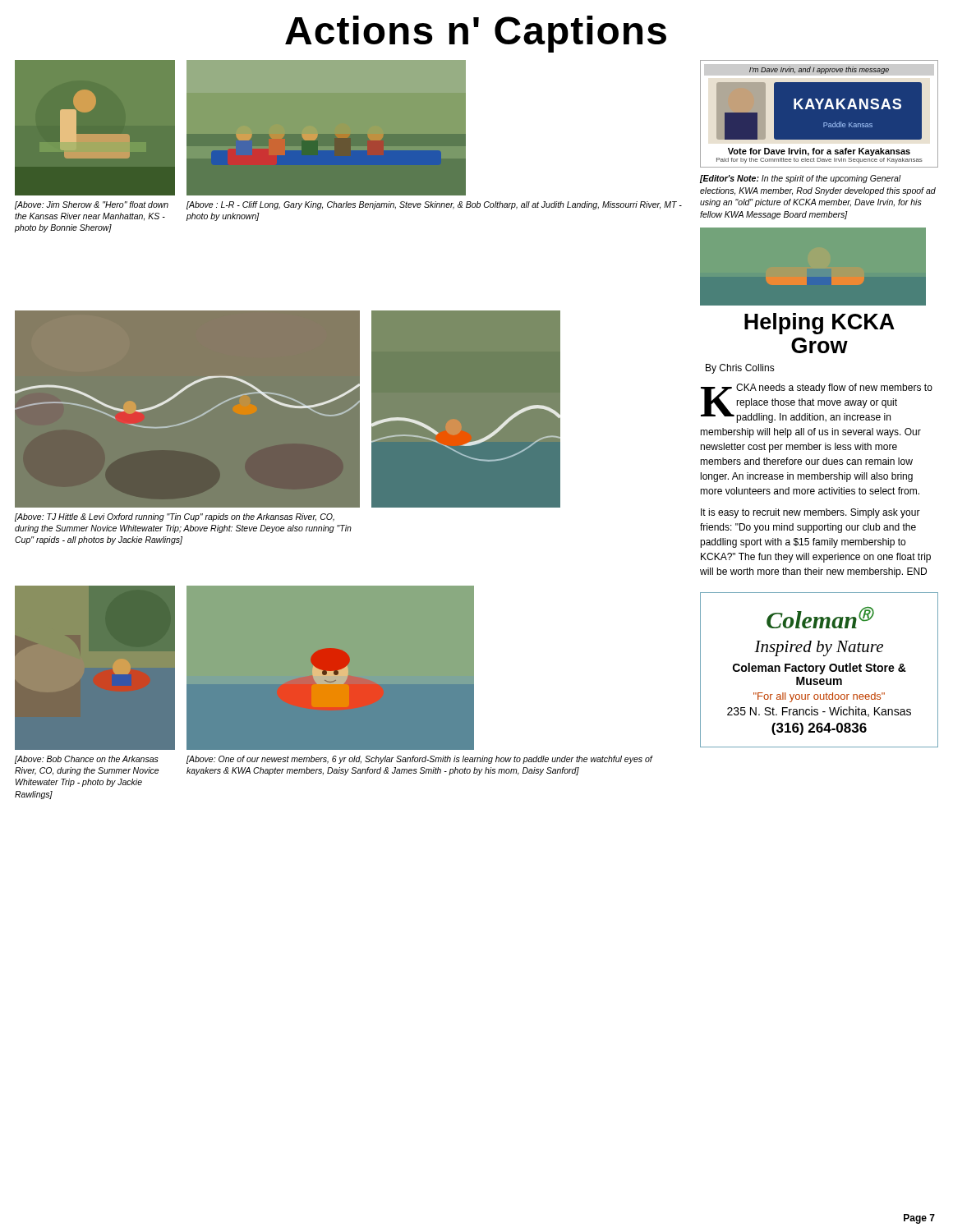This screenshot has width=953, height=1232.
Task: Select the text block that reads "[Editor's Note: In the spirit of the upcoming"
Action: click(x=818, y=196)
